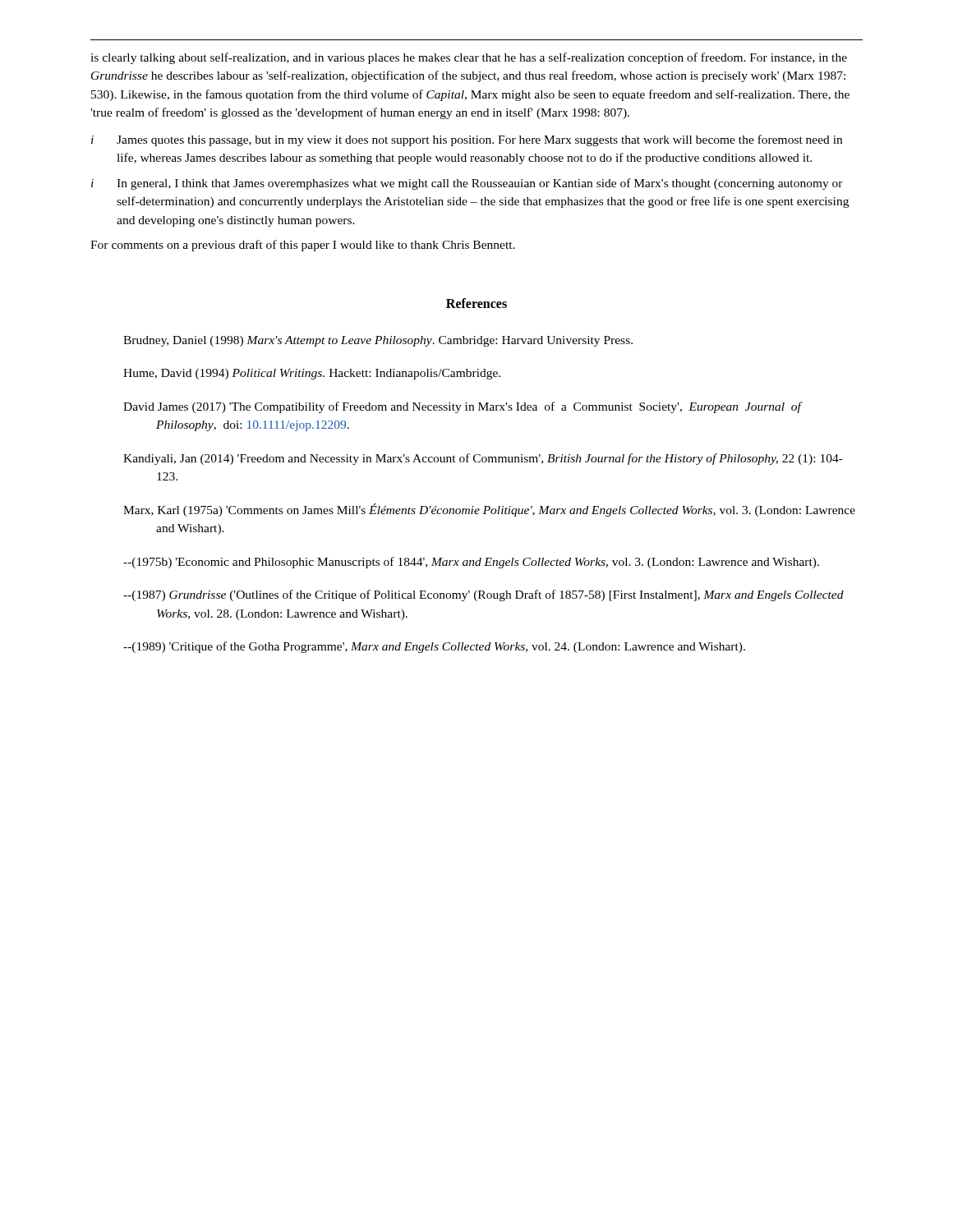Where is the passage that starts "Brudney, Daniel (1998)"?
Image resolution: width=953 pixels, height=1232 pixels.
coord(378,339)
